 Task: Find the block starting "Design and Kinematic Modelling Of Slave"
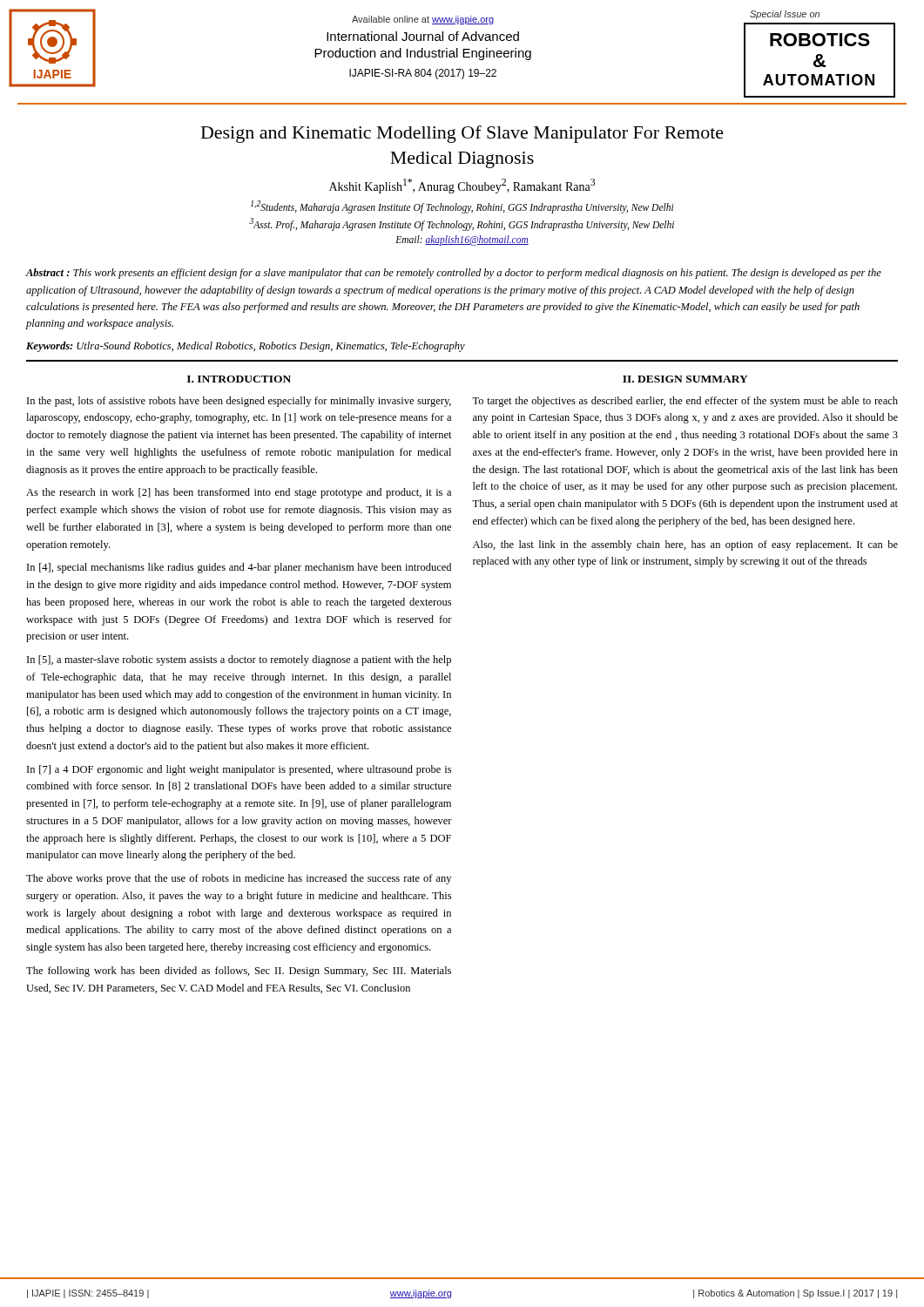tap(462, 184)
